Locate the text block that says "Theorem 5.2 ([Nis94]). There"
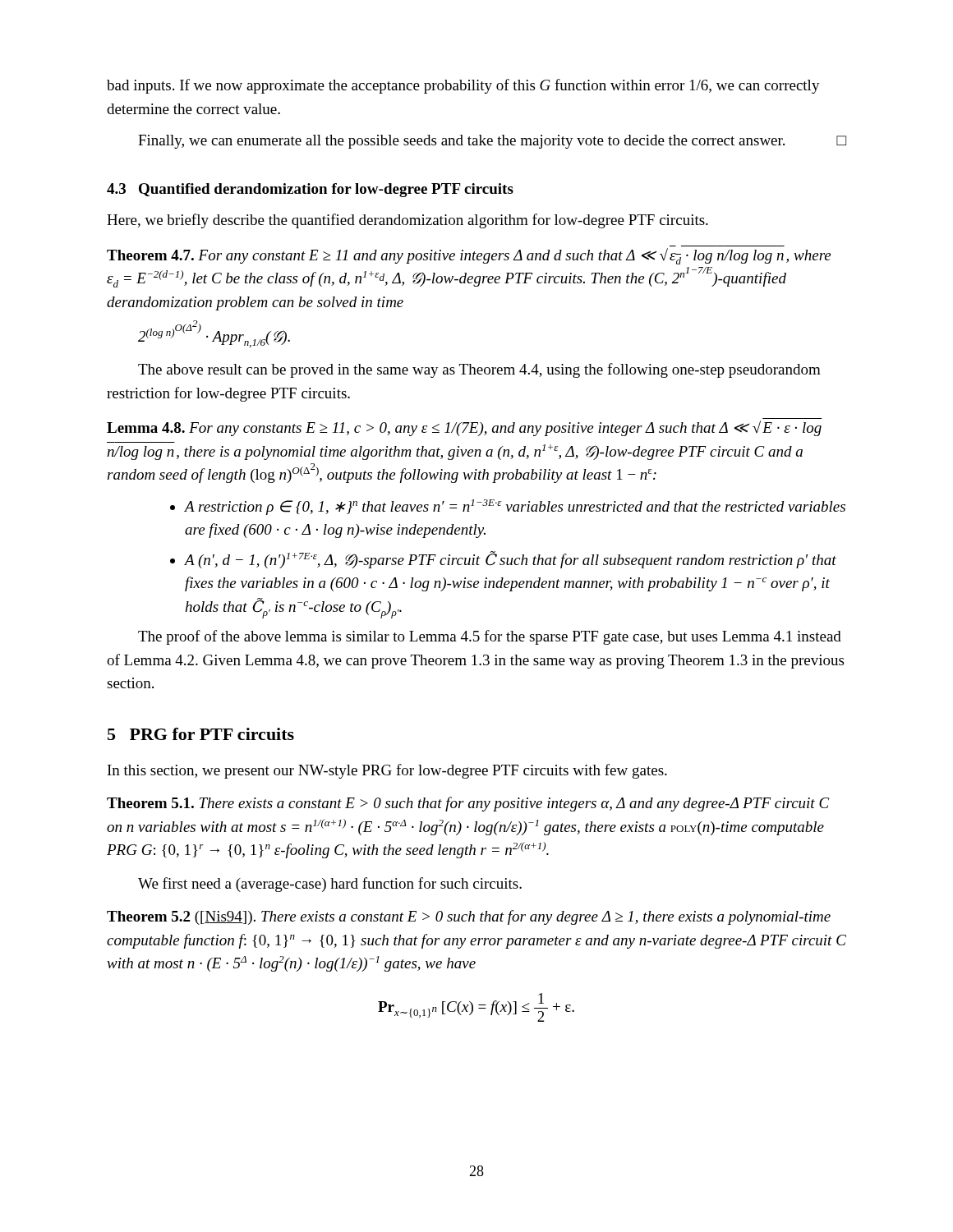 (476, 940)
